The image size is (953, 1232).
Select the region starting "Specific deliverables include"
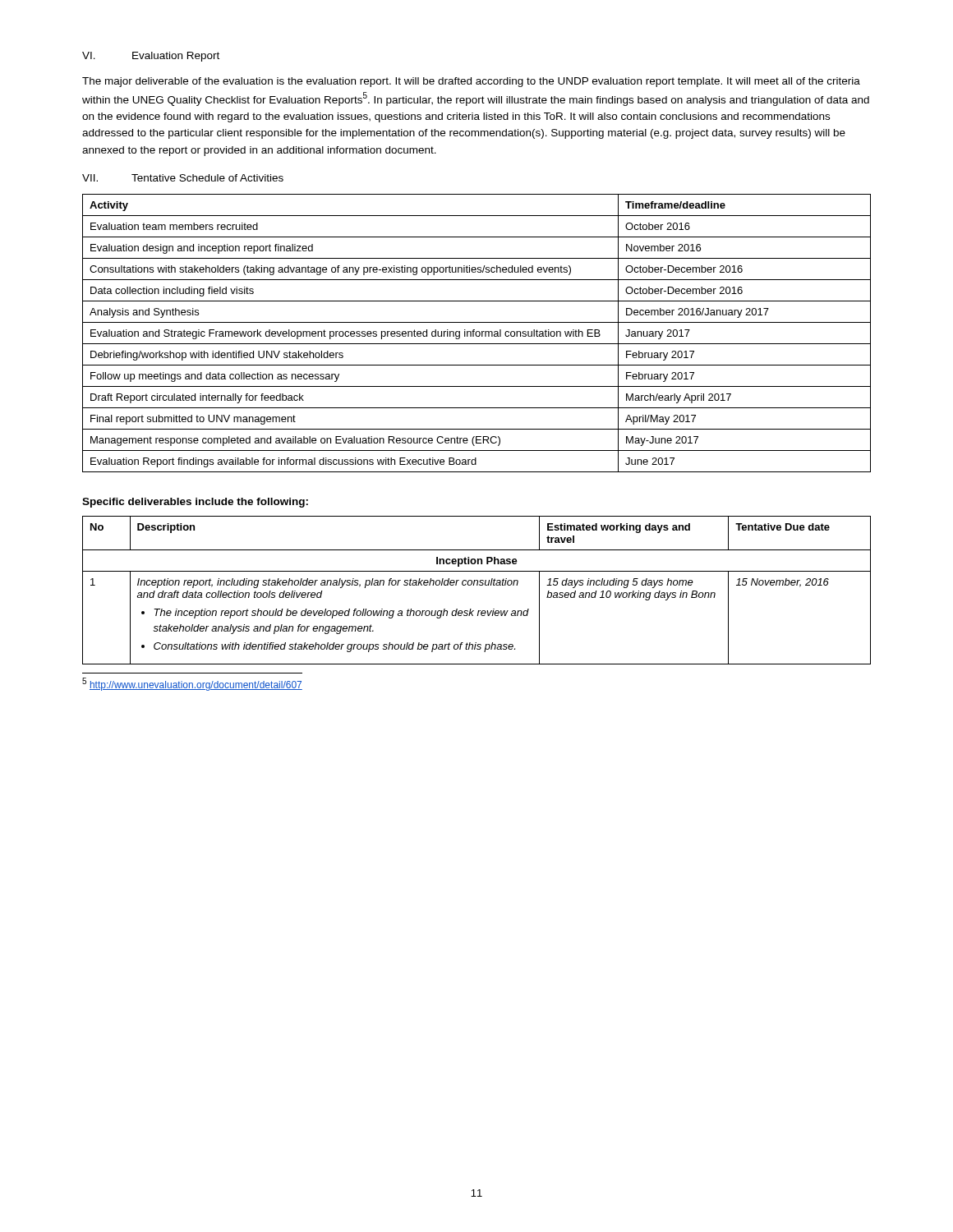(196, 501)
